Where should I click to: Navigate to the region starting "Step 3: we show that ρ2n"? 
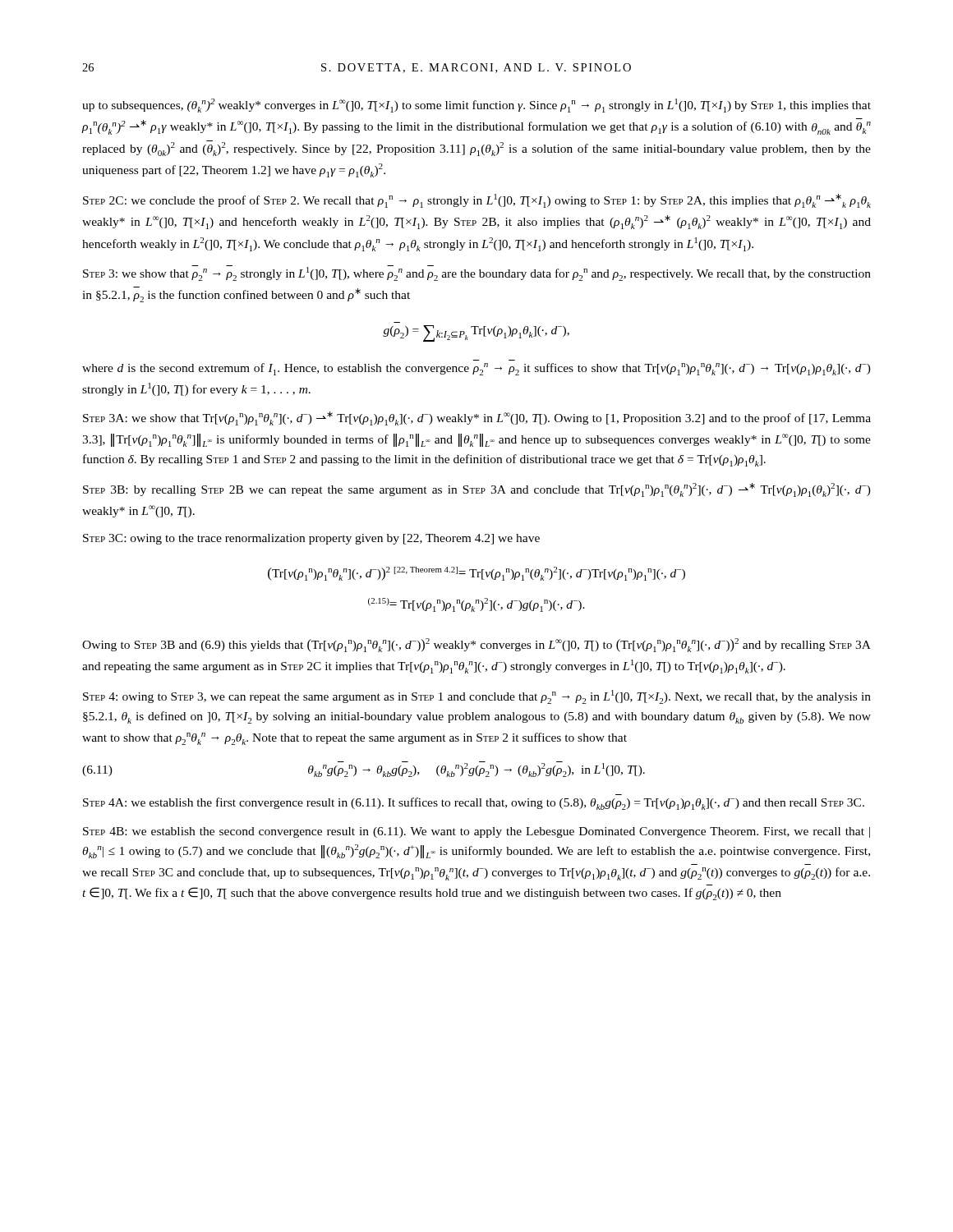476,284
